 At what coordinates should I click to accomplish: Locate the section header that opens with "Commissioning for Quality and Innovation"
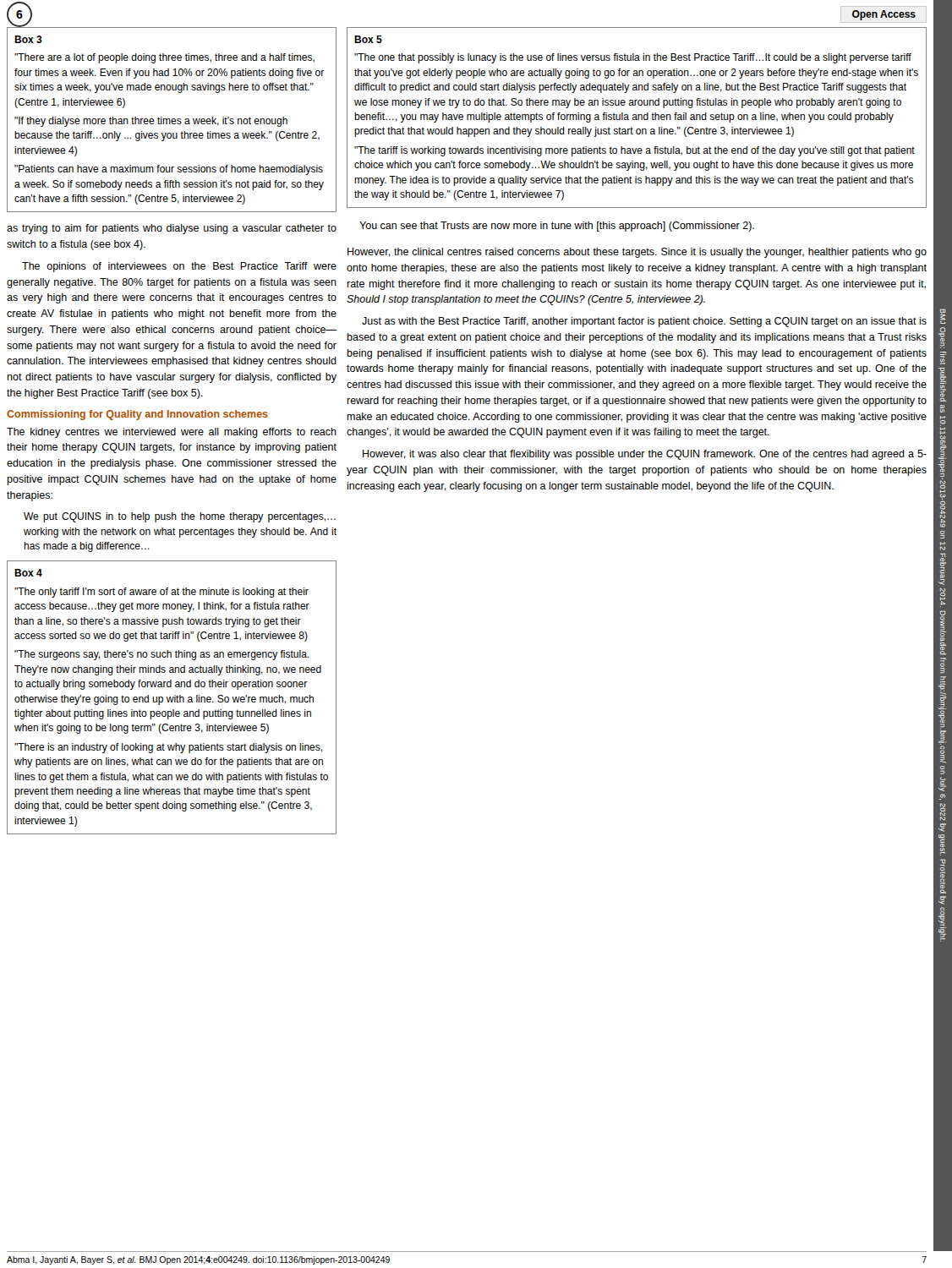point(137,414)
